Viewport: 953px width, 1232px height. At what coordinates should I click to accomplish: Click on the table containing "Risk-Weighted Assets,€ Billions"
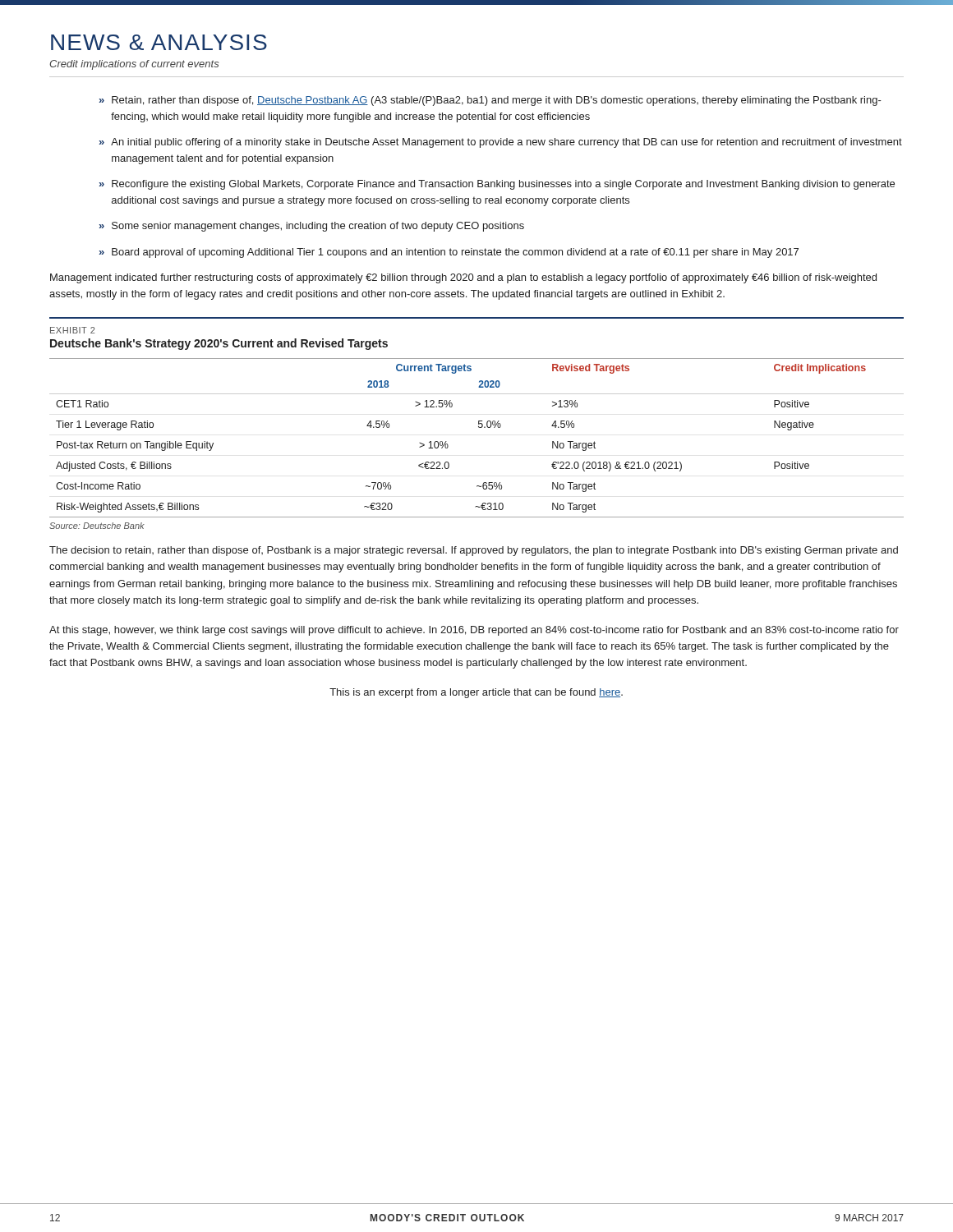click(x=476, y=438)
